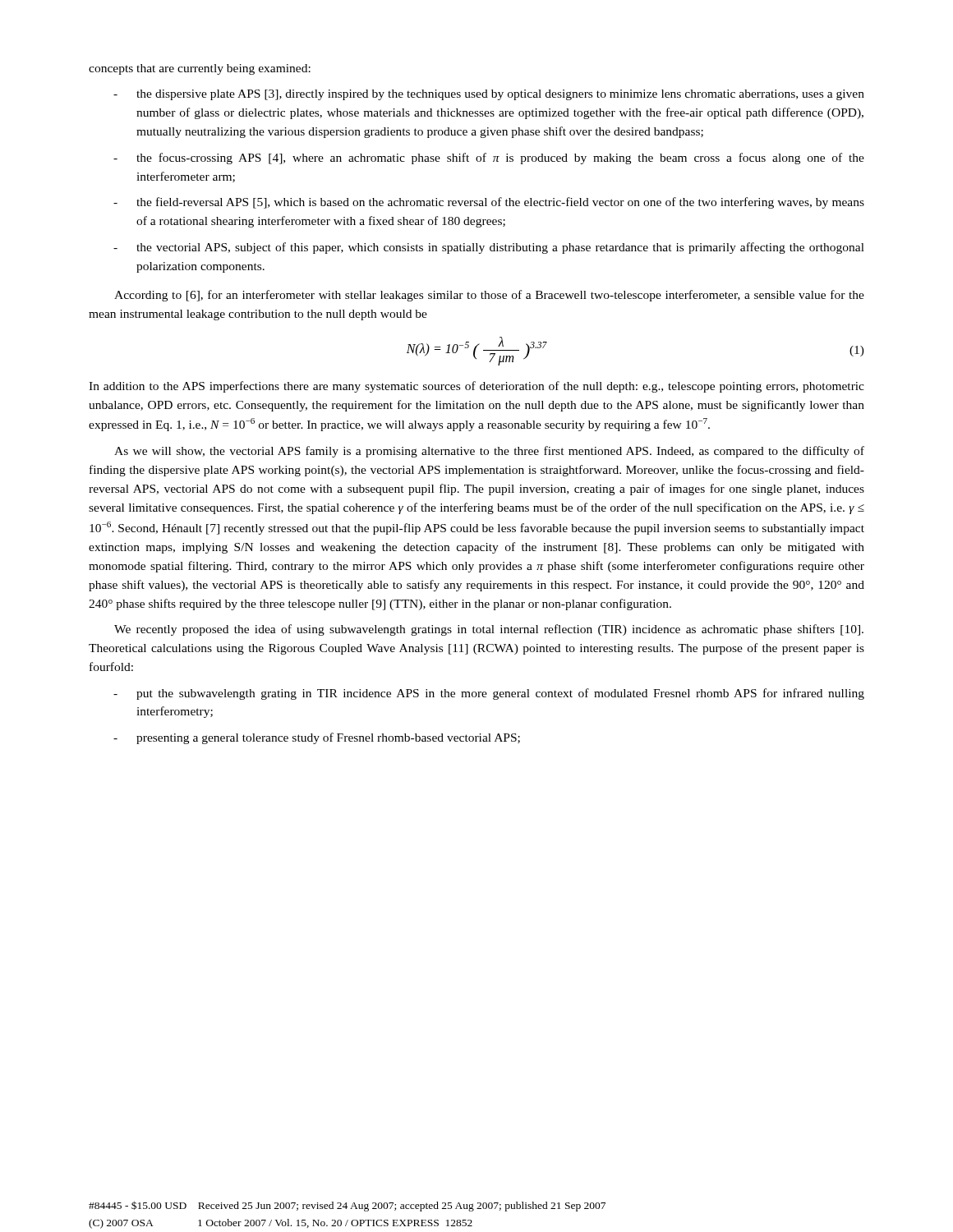Viewport: 953px width, 1232px height.
Task: Select the text block starting "- the dispersive plate APS"
Action: [x=476, y=113]
